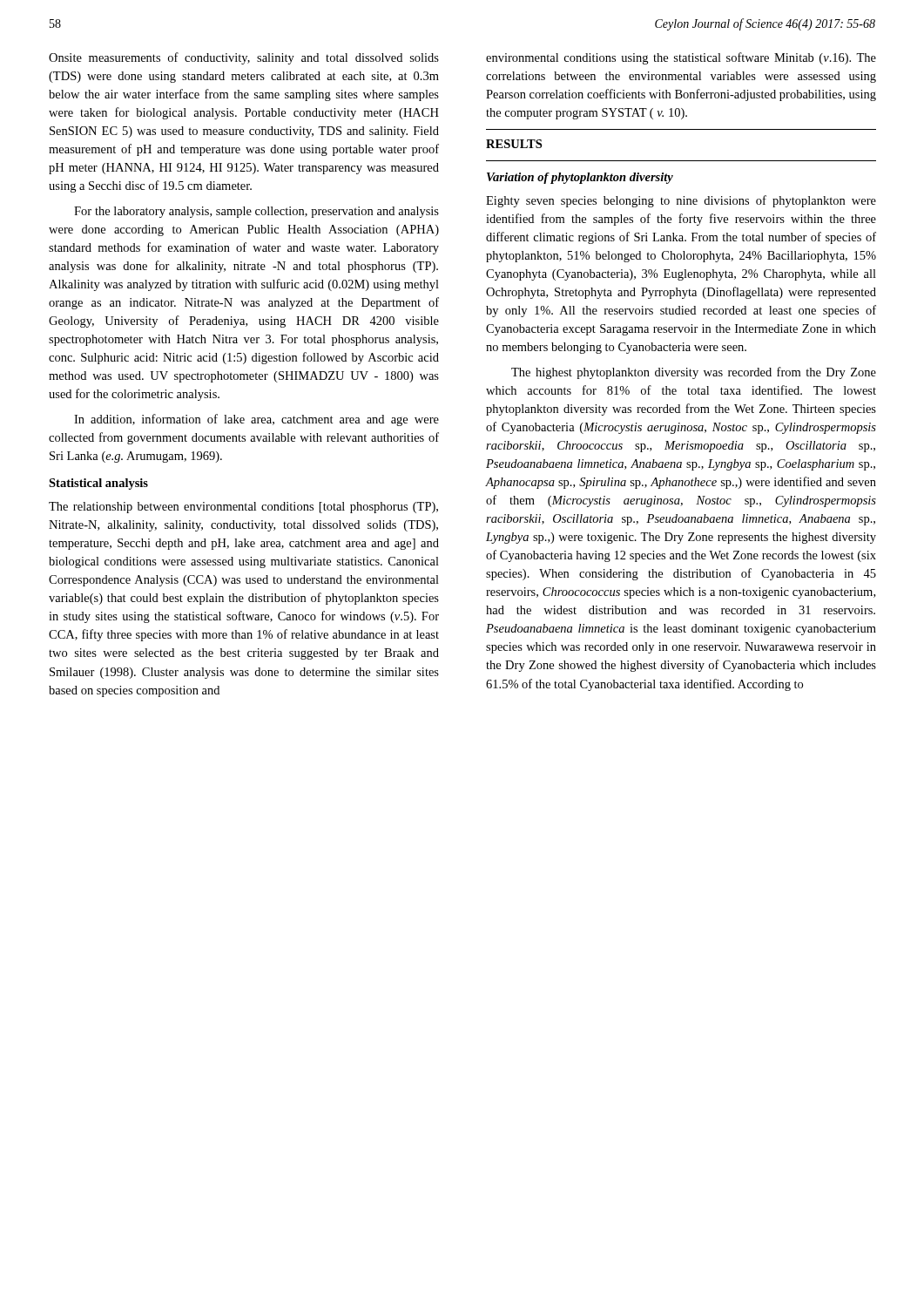This screenshot has height=1307, width=924.
Task: Select the section header containing "Variation of phytoplankton diversity"
Action: [681, 177]
